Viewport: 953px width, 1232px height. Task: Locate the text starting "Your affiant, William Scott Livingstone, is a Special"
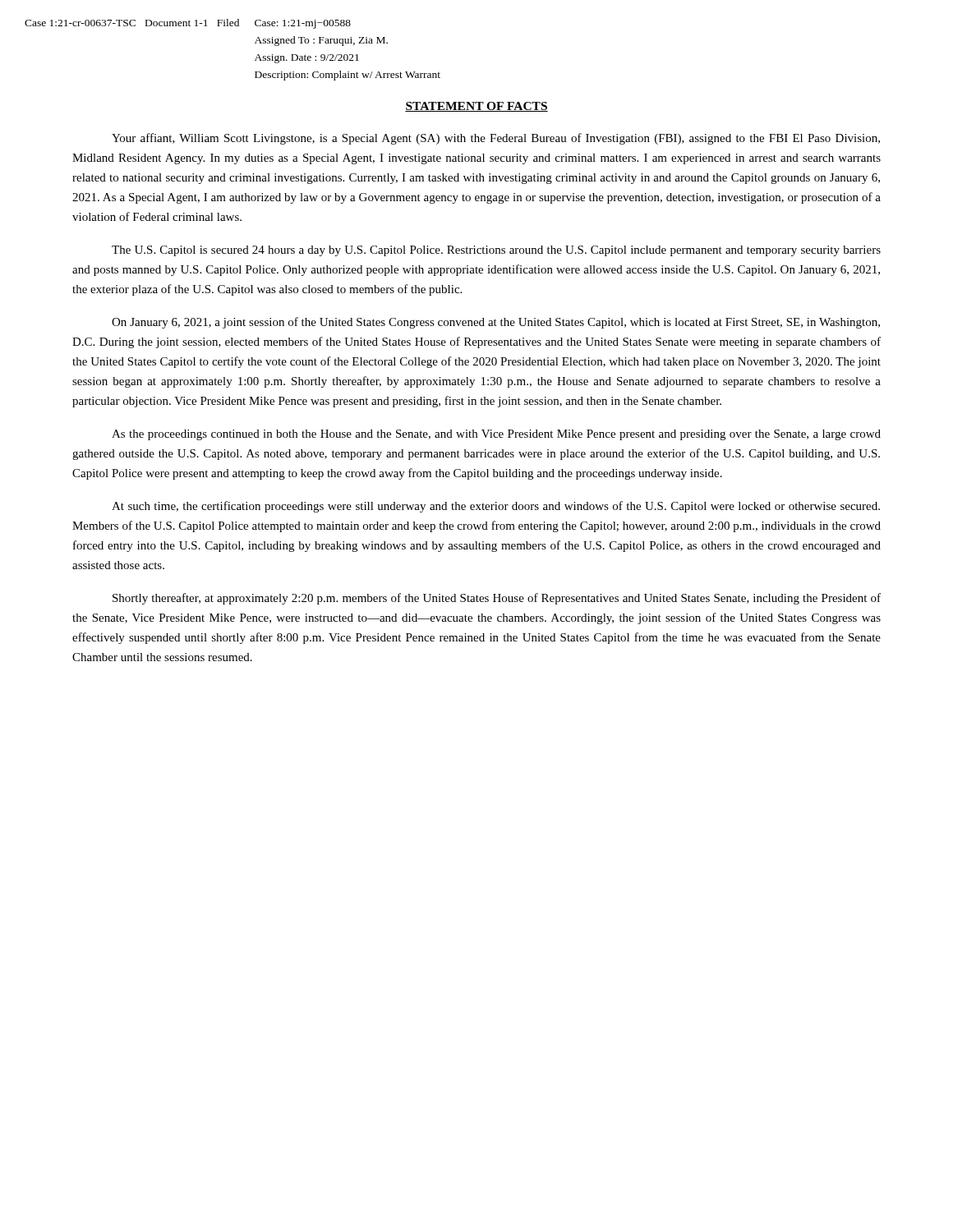[476, 177]
